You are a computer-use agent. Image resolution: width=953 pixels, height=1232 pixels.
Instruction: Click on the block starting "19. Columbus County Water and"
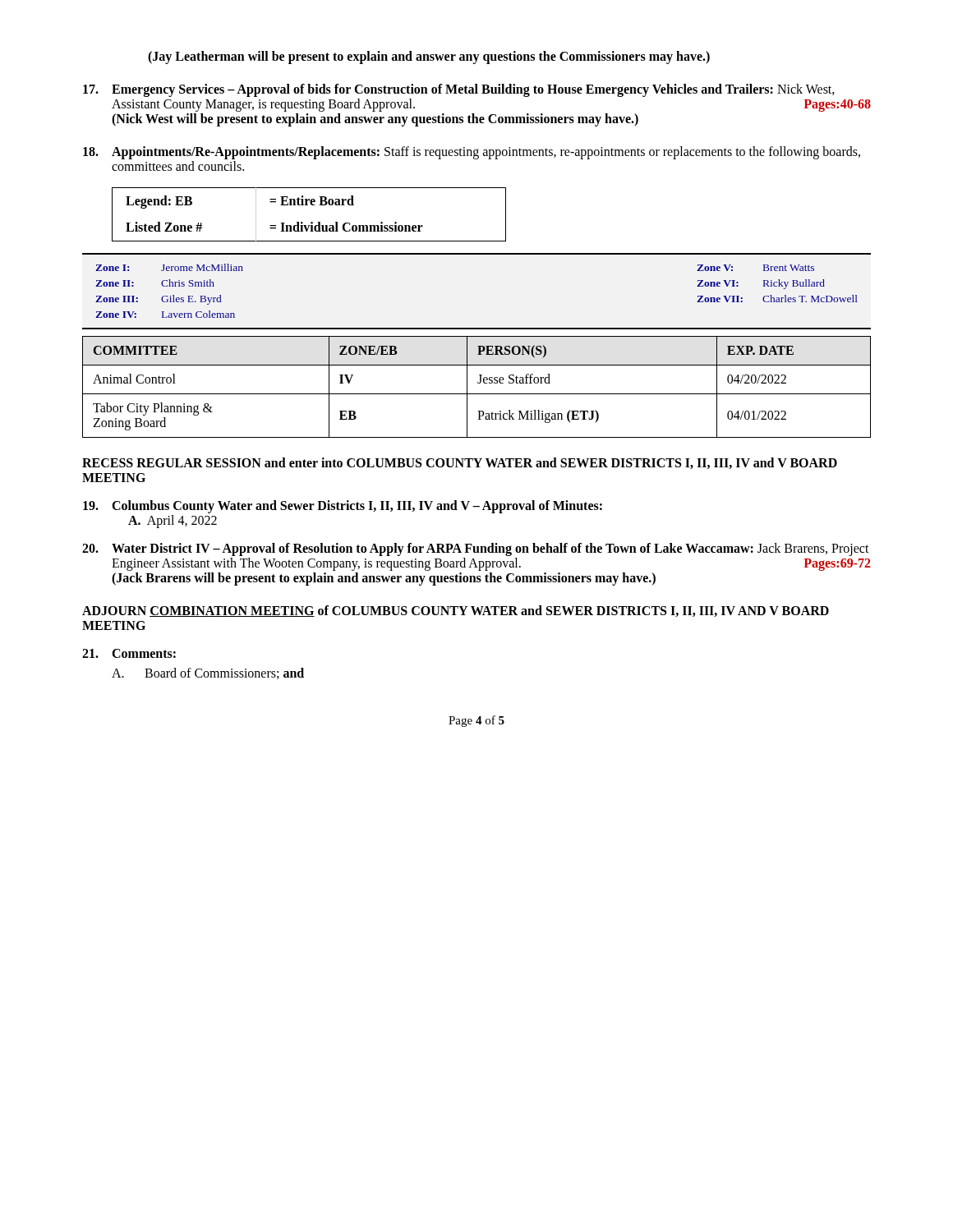pyautogui.click(x=476, y=513)
